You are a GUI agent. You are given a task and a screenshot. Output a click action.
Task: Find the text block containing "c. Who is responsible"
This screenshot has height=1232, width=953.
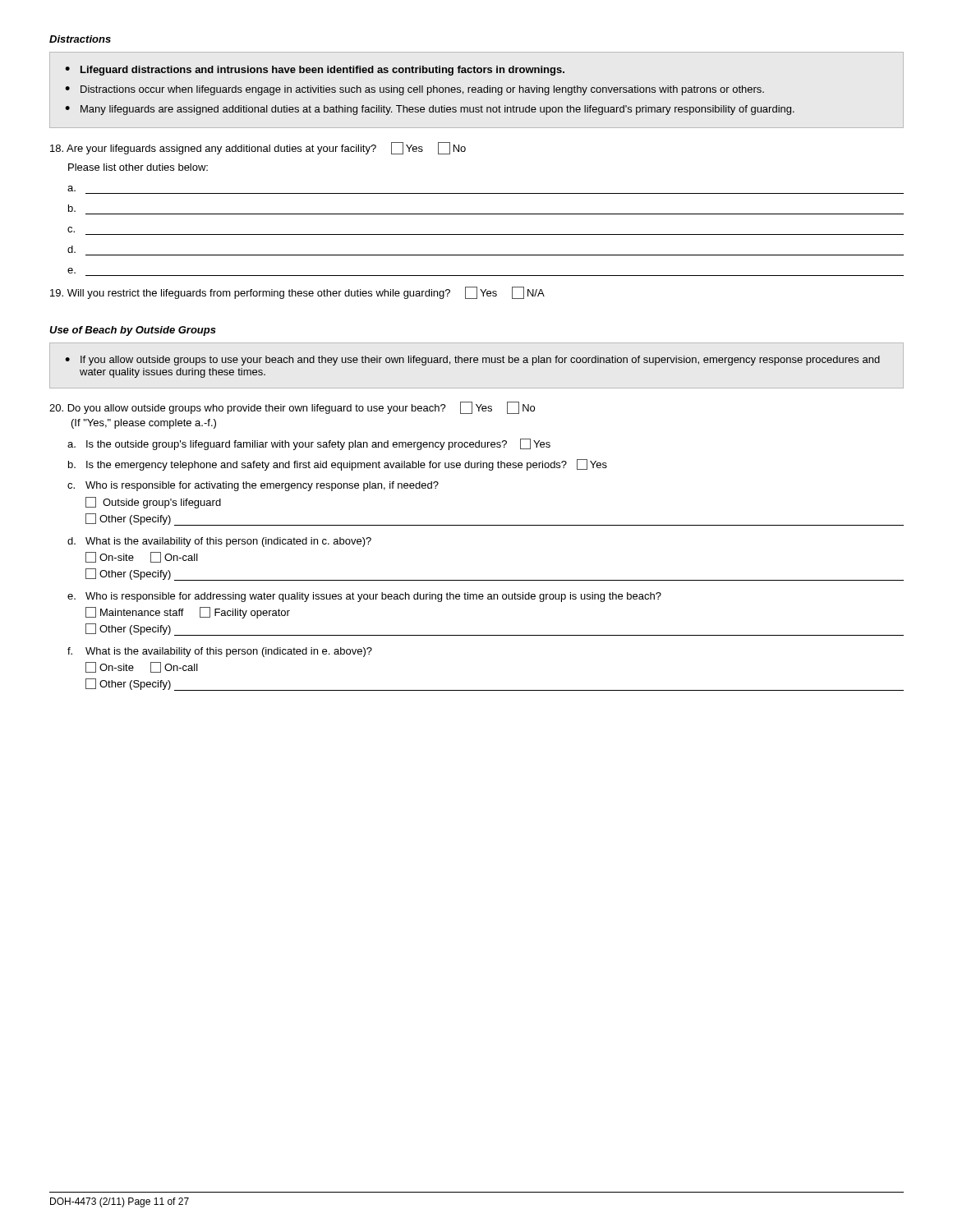[253, 486]
